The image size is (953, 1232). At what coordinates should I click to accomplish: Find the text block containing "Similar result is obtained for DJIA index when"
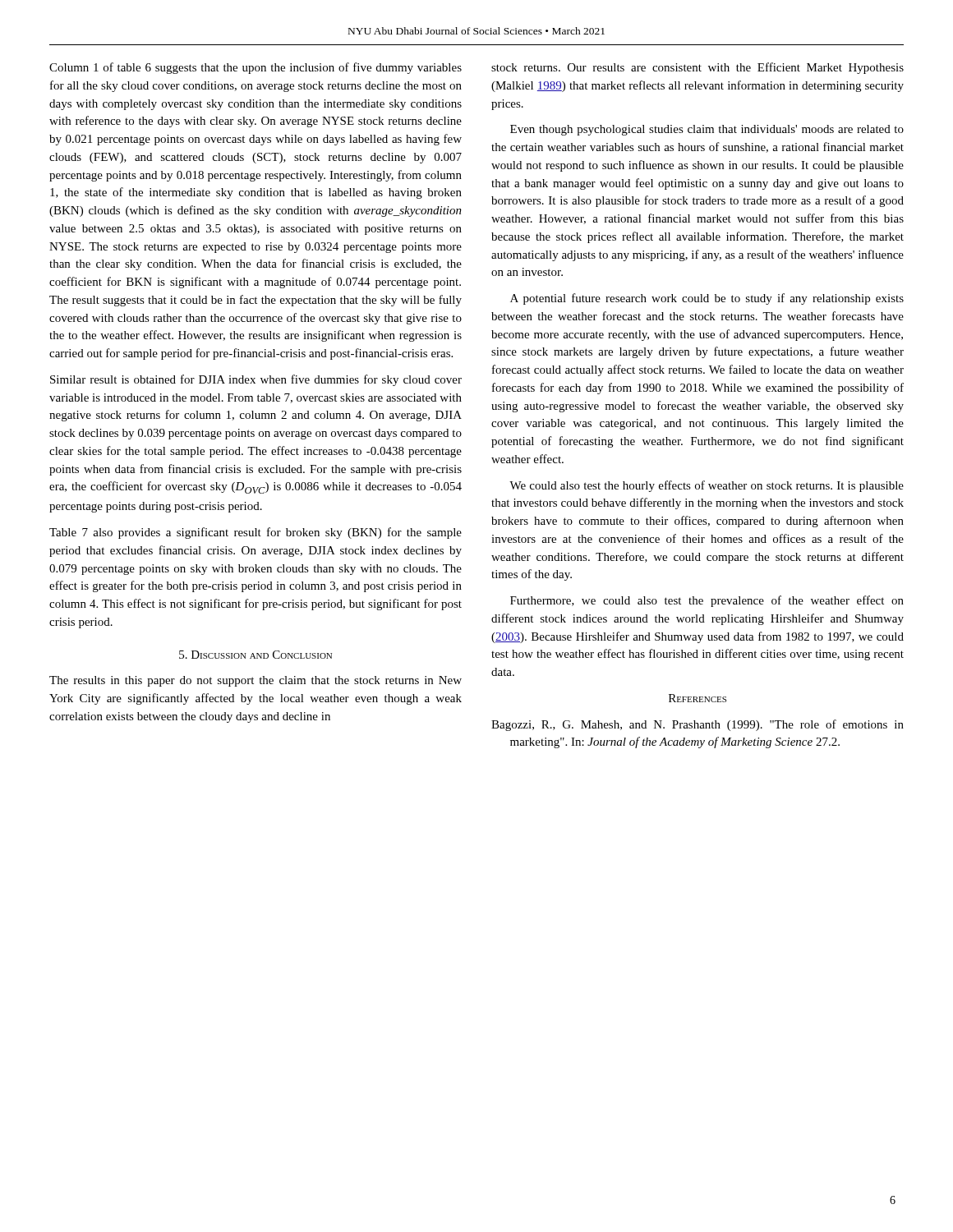[255, 444]
